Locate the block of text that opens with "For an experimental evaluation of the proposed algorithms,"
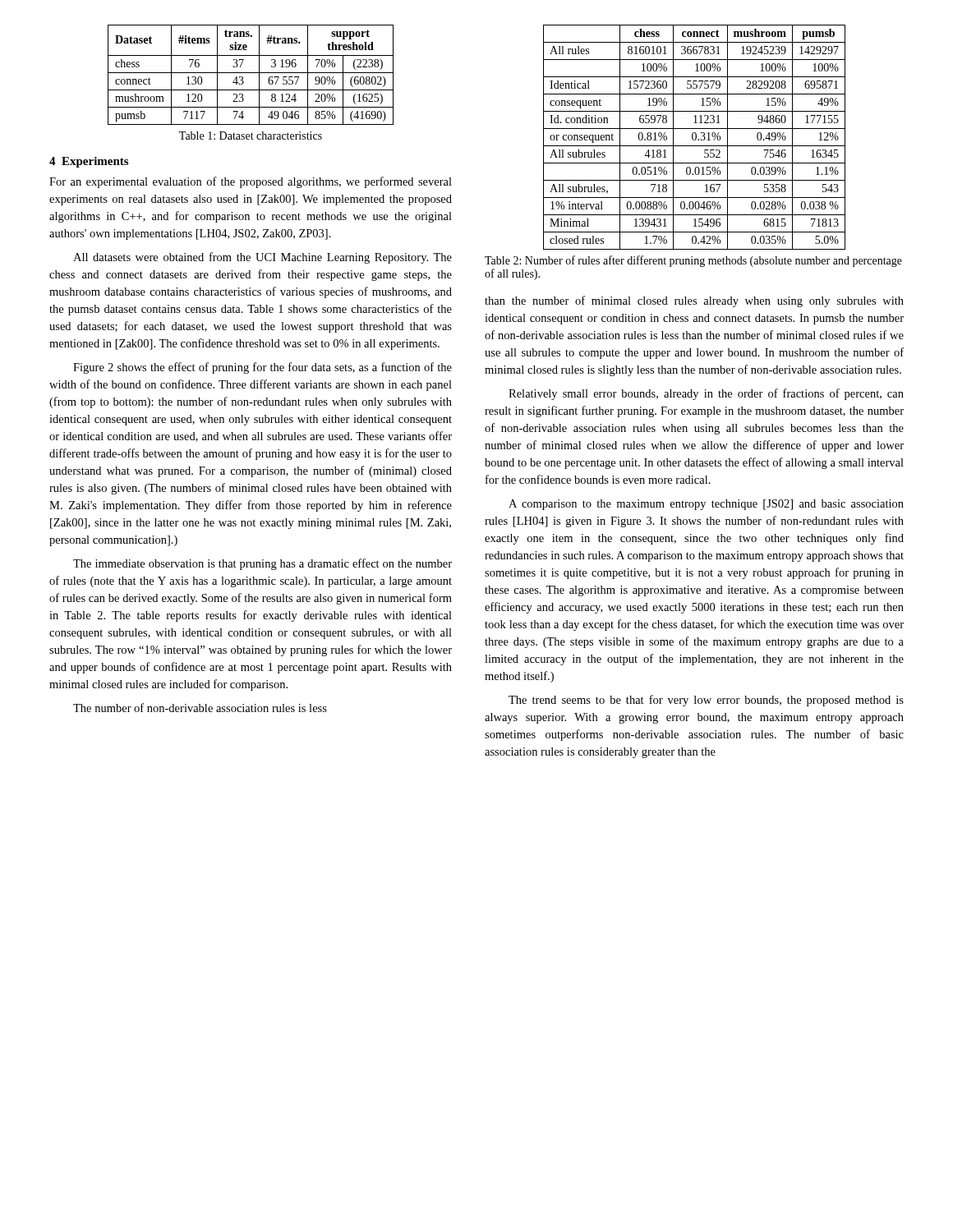Image resolution: width=953 pixels, height=1232 pixels. point(251,207)
